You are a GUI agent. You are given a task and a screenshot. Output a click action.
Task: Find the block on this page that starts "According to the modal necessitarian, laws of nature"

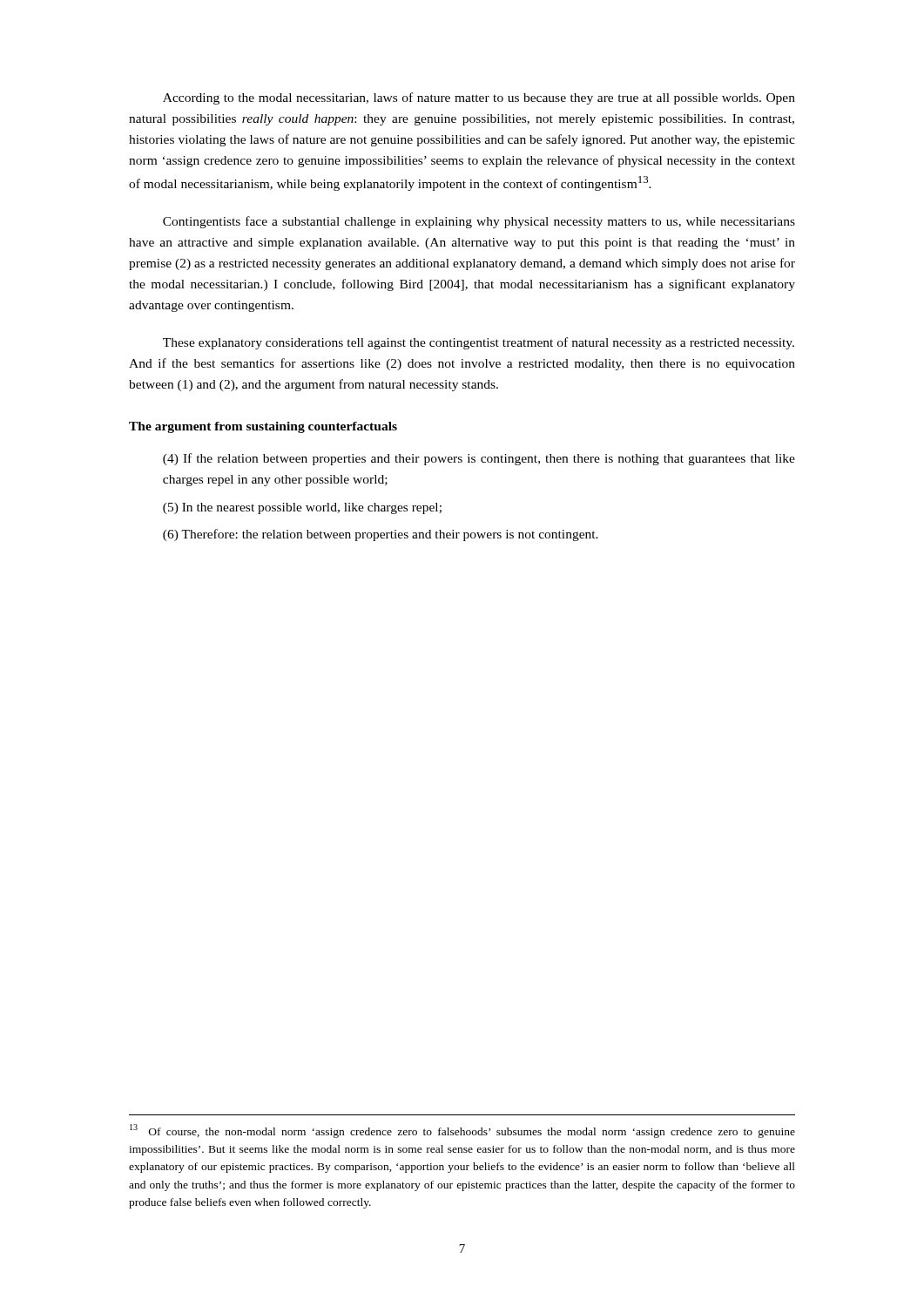point(462,140)
